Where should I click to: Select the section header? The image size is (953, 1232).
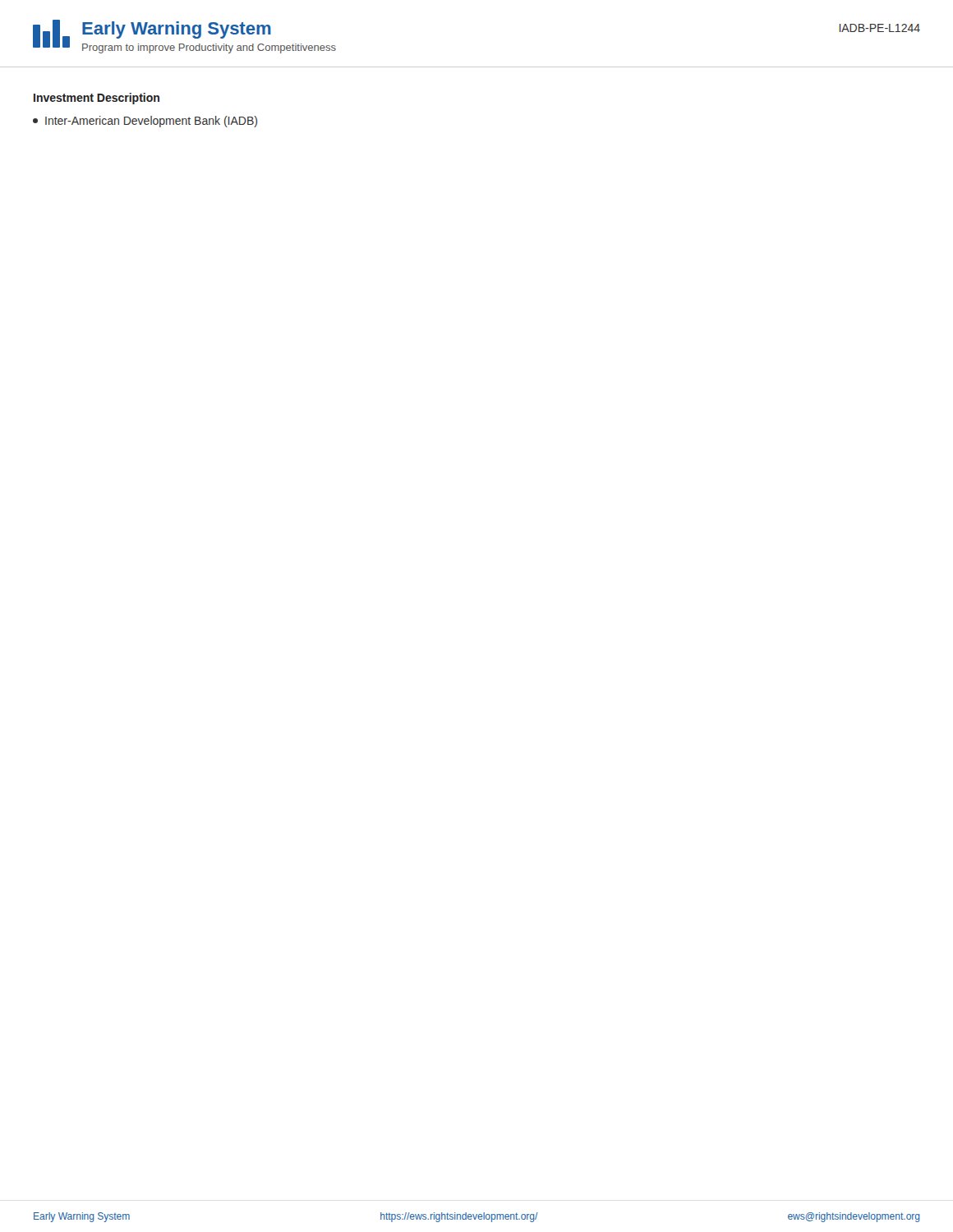(96, 98)
